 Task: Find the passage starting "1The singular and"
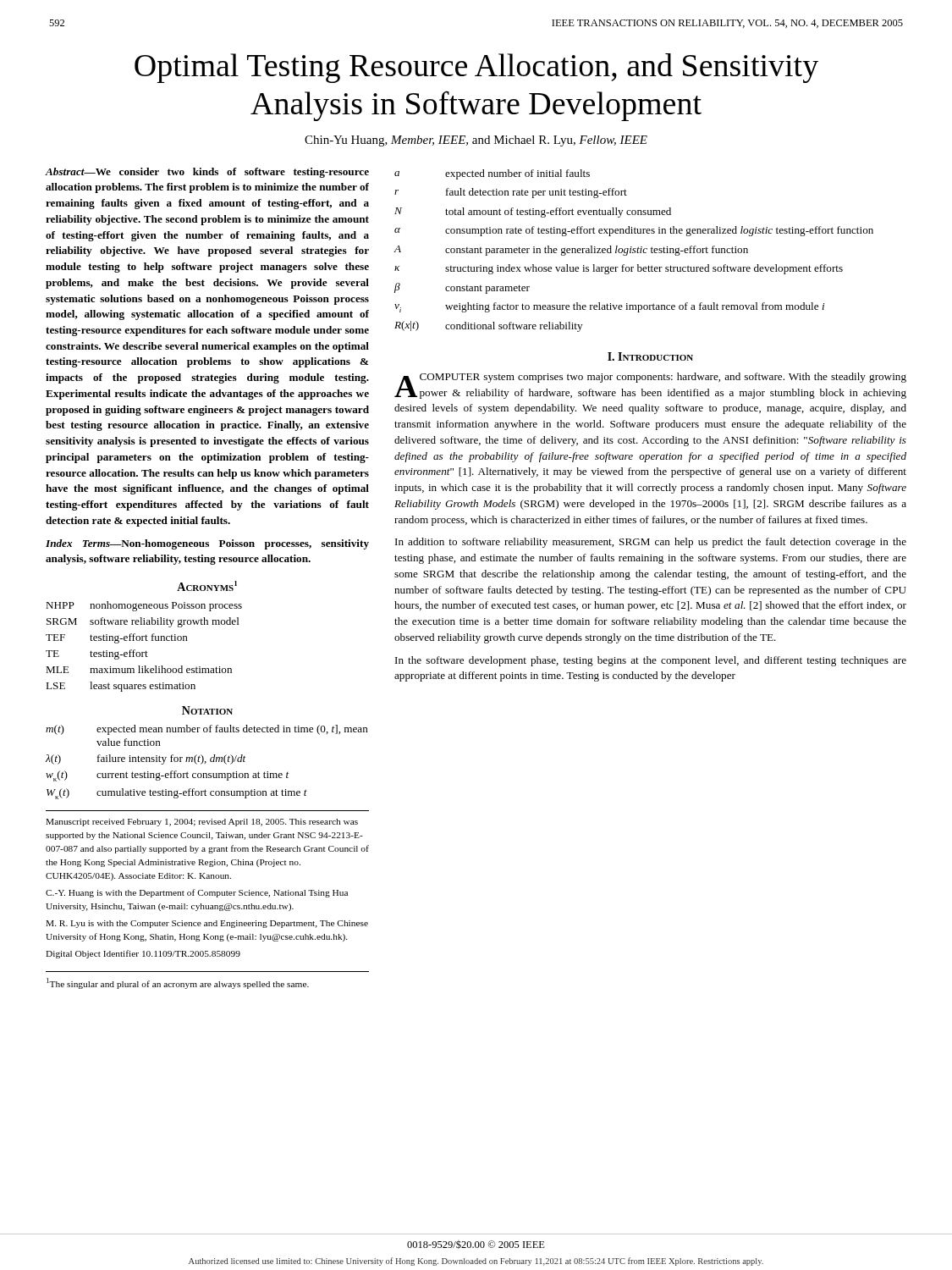point(177,982)
